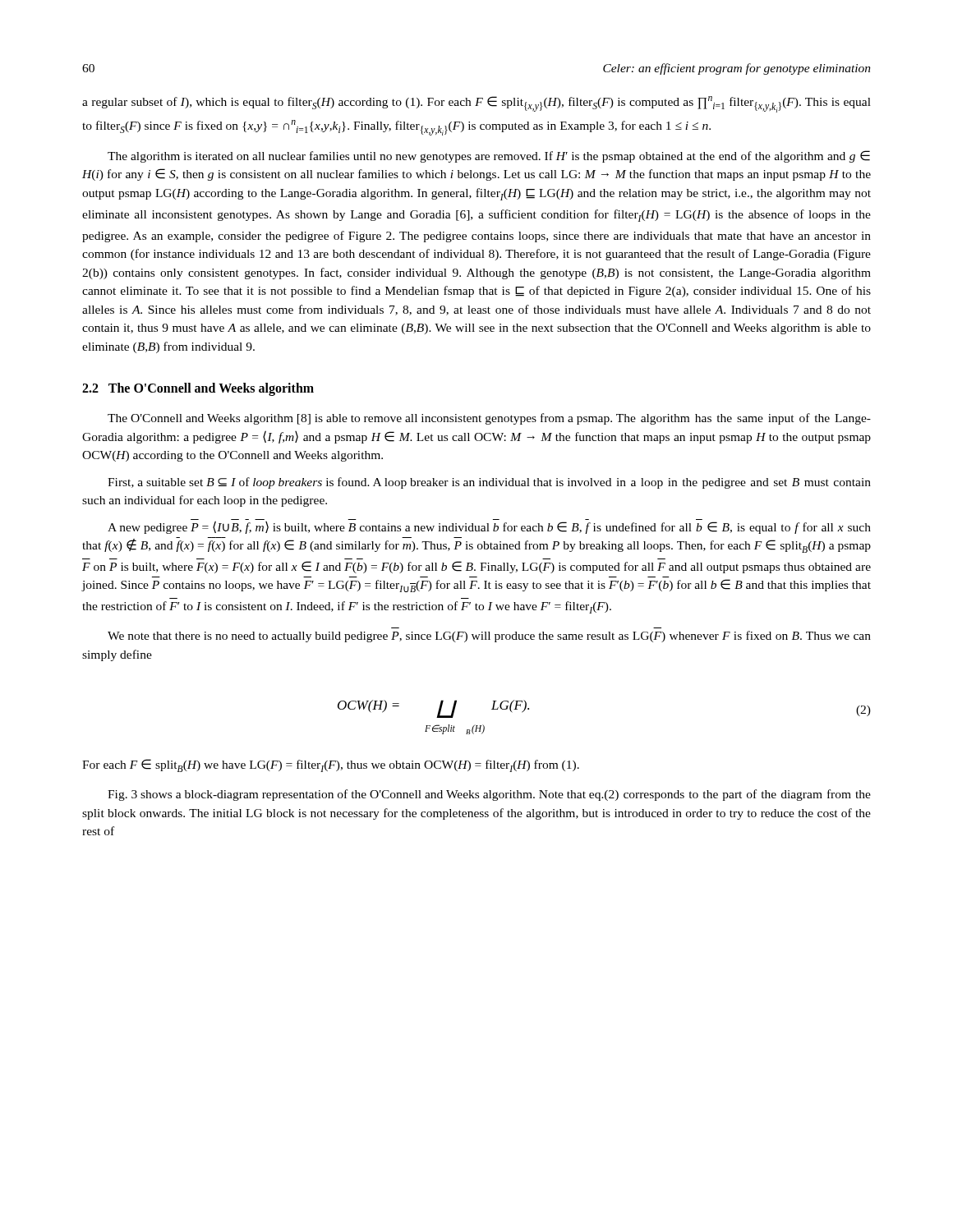The width and height of the screenshot is (953, 1232).
Task: Find the text block that says "We note that there is no"
Action: (476, 644)
